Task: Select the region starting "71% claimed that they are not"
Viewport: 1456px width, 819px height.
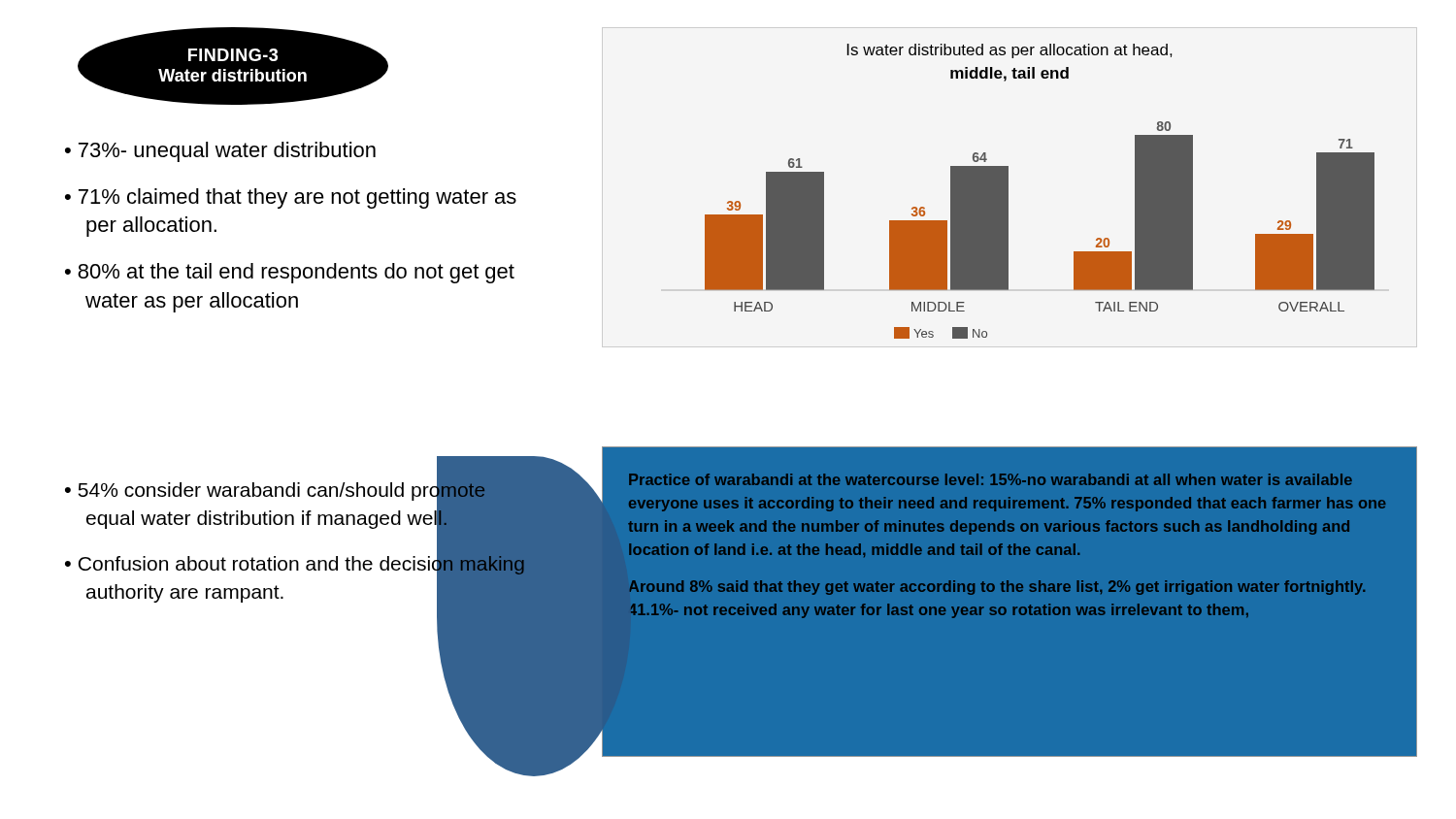Action: coord(297,211)
